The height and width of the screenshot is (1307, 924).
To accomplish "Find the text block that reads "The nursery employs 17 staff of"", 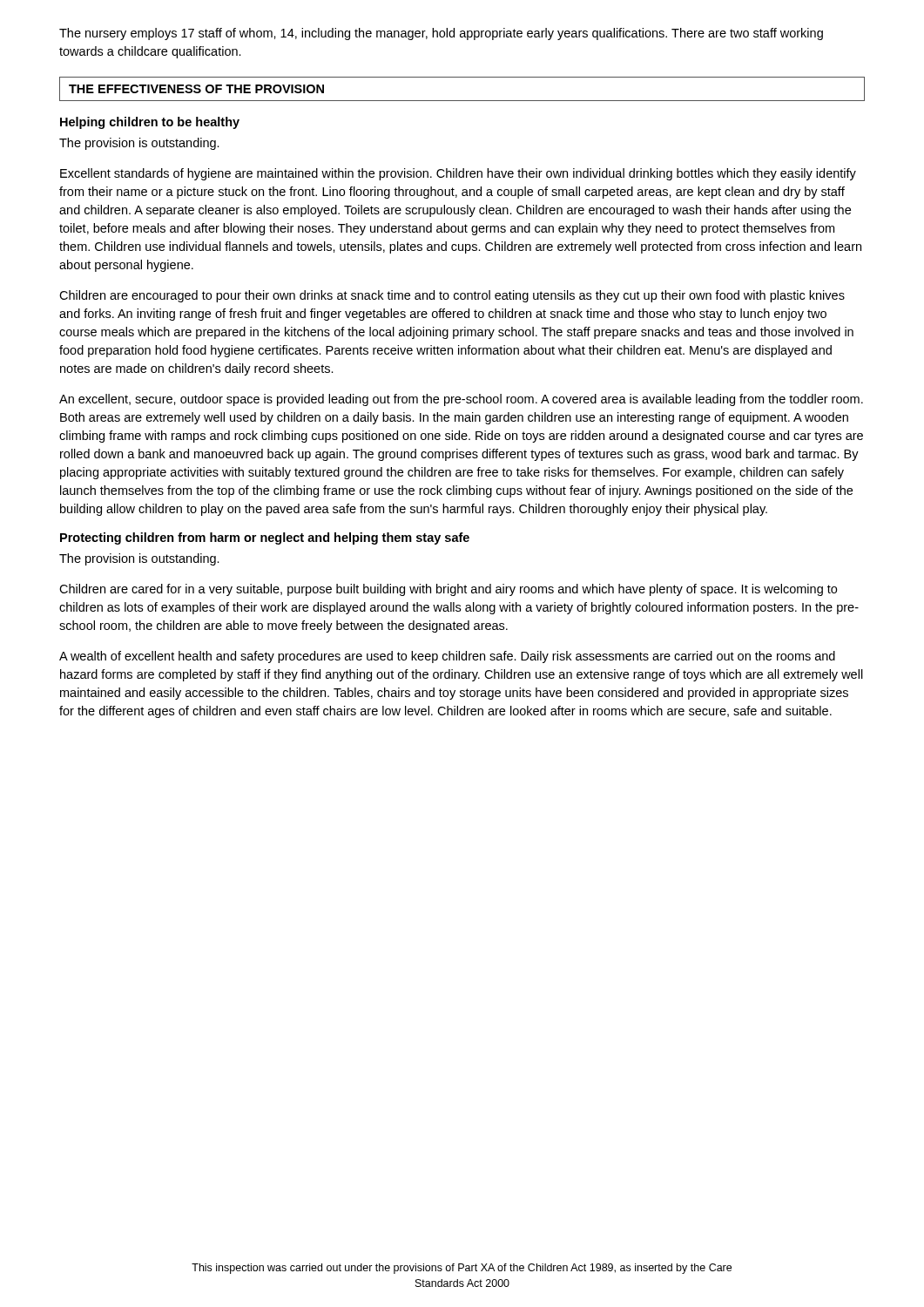I will coord(441,42).
